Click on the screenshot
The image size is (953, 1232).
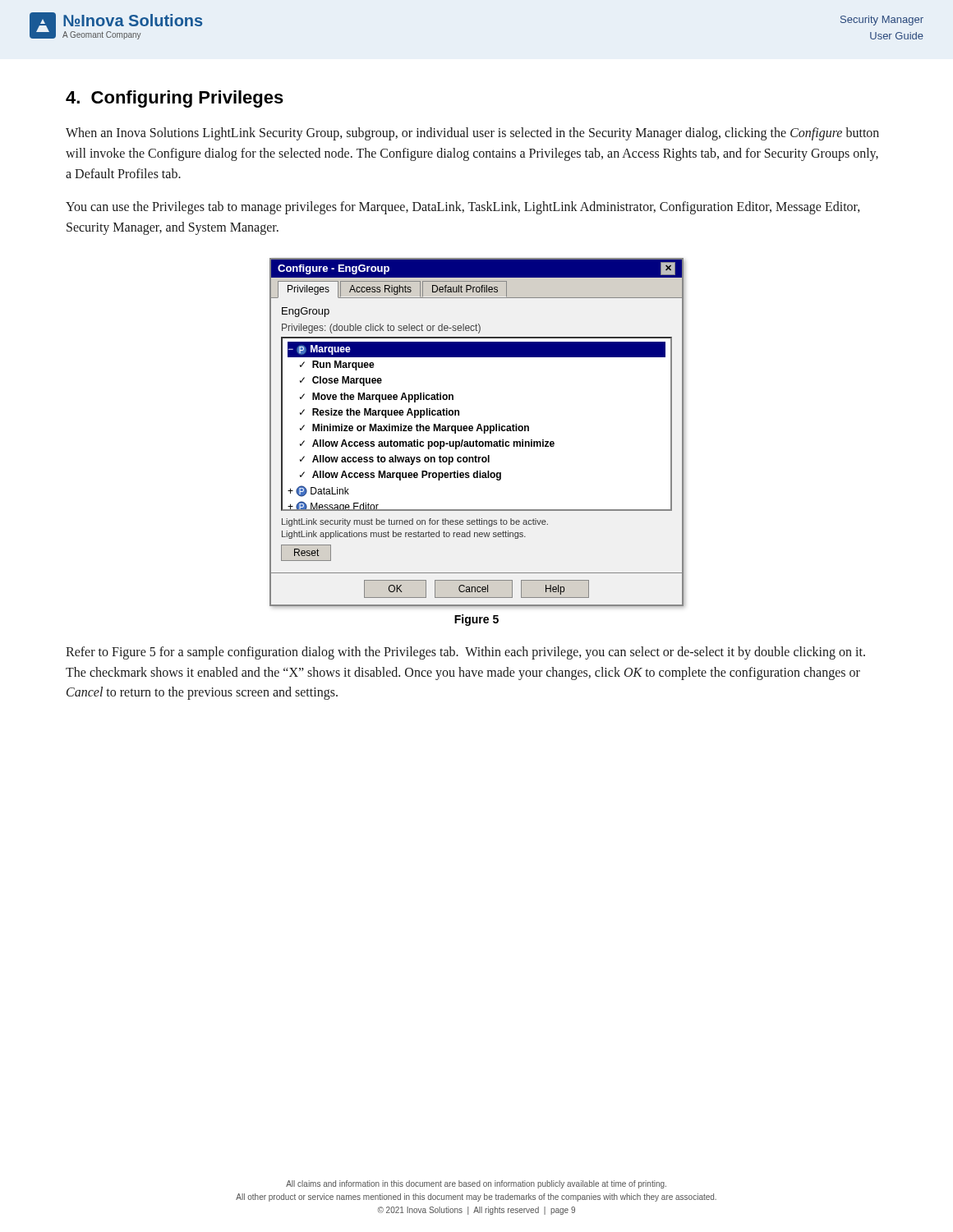coord(476,432)
